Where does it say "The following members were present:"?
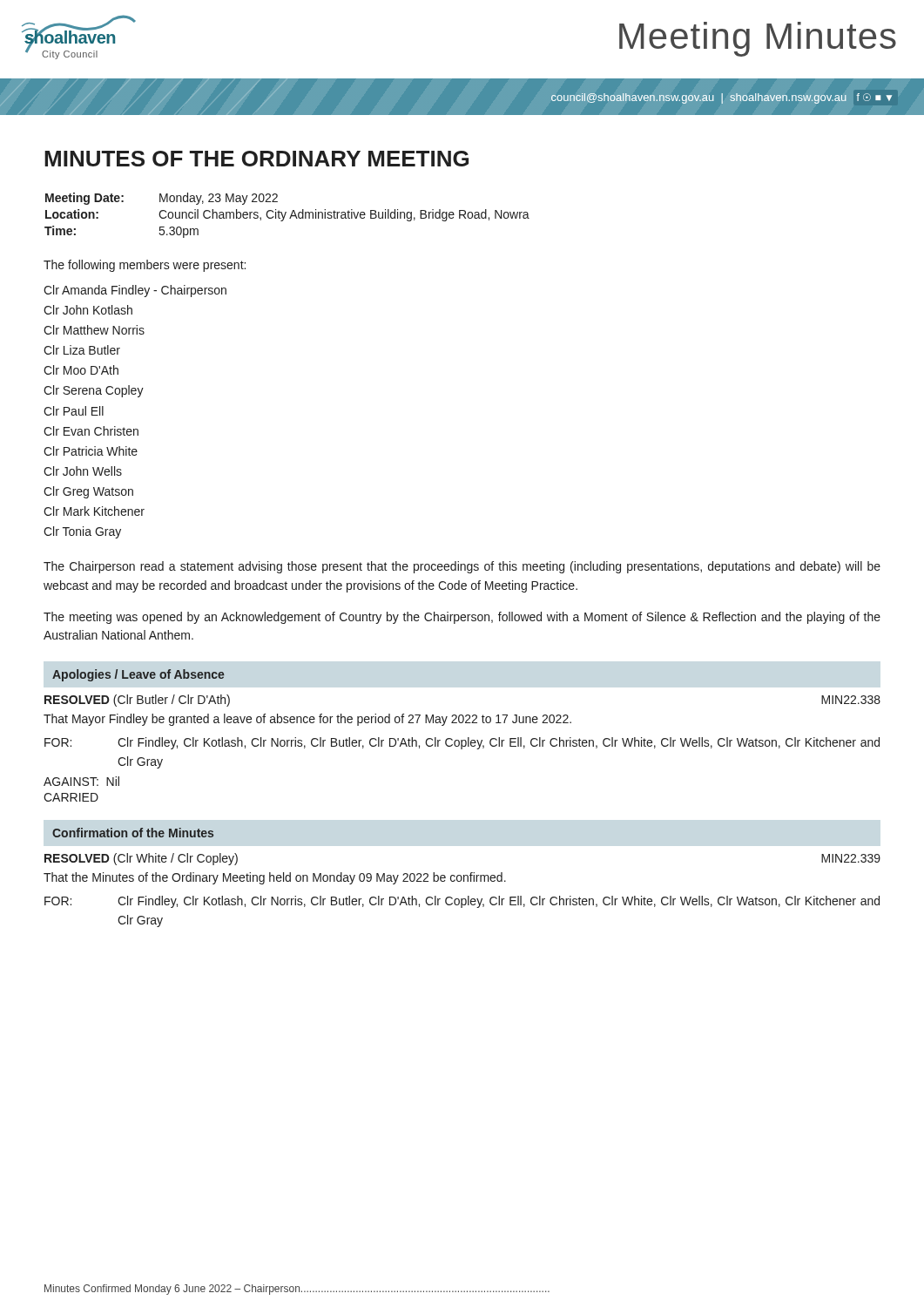The height and width of the screenshot is (1307, 924). 145,265
